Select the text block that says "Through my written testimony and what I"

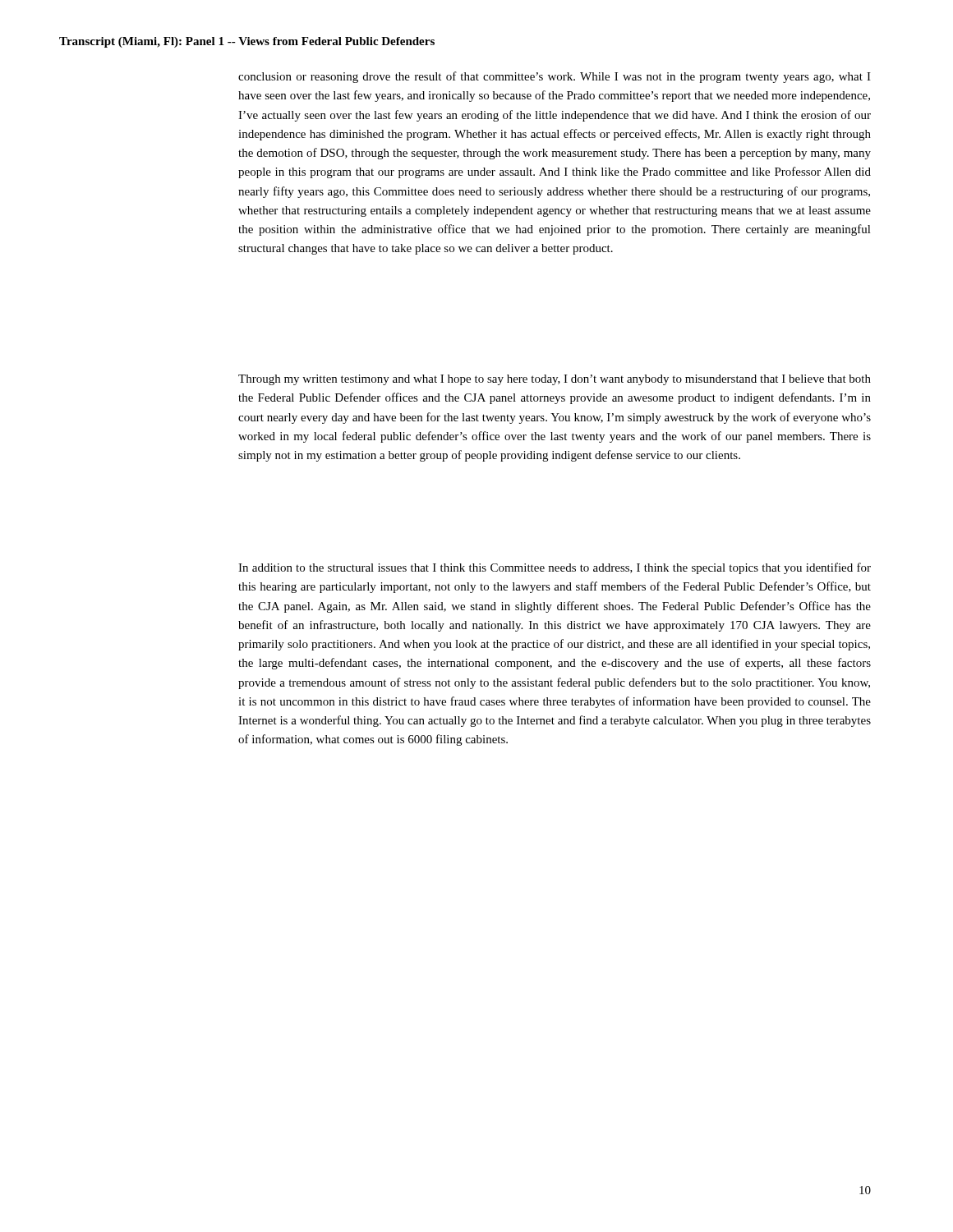tap(555, 417)
